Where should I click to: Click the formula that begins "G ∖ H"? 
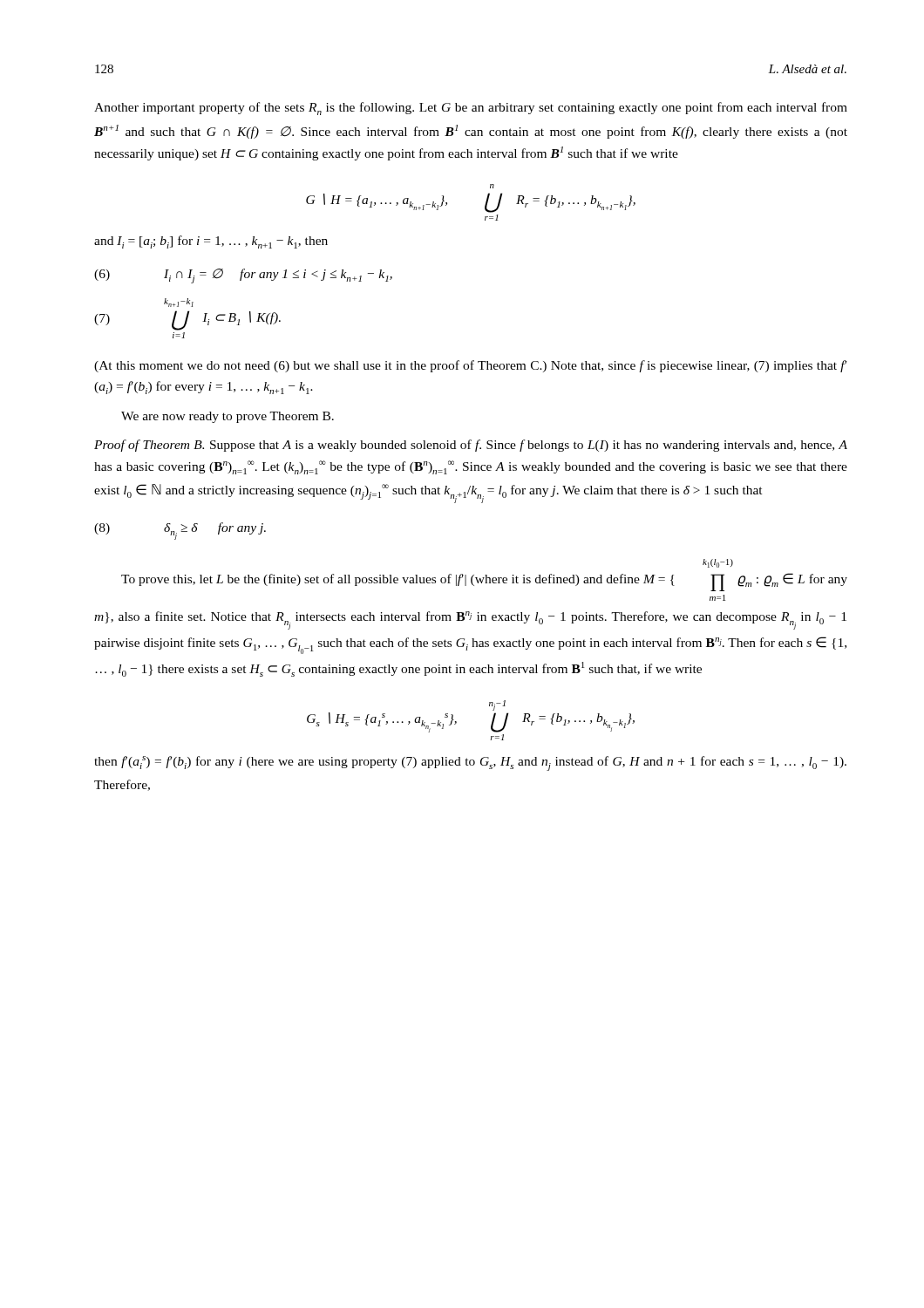point(492,186)
